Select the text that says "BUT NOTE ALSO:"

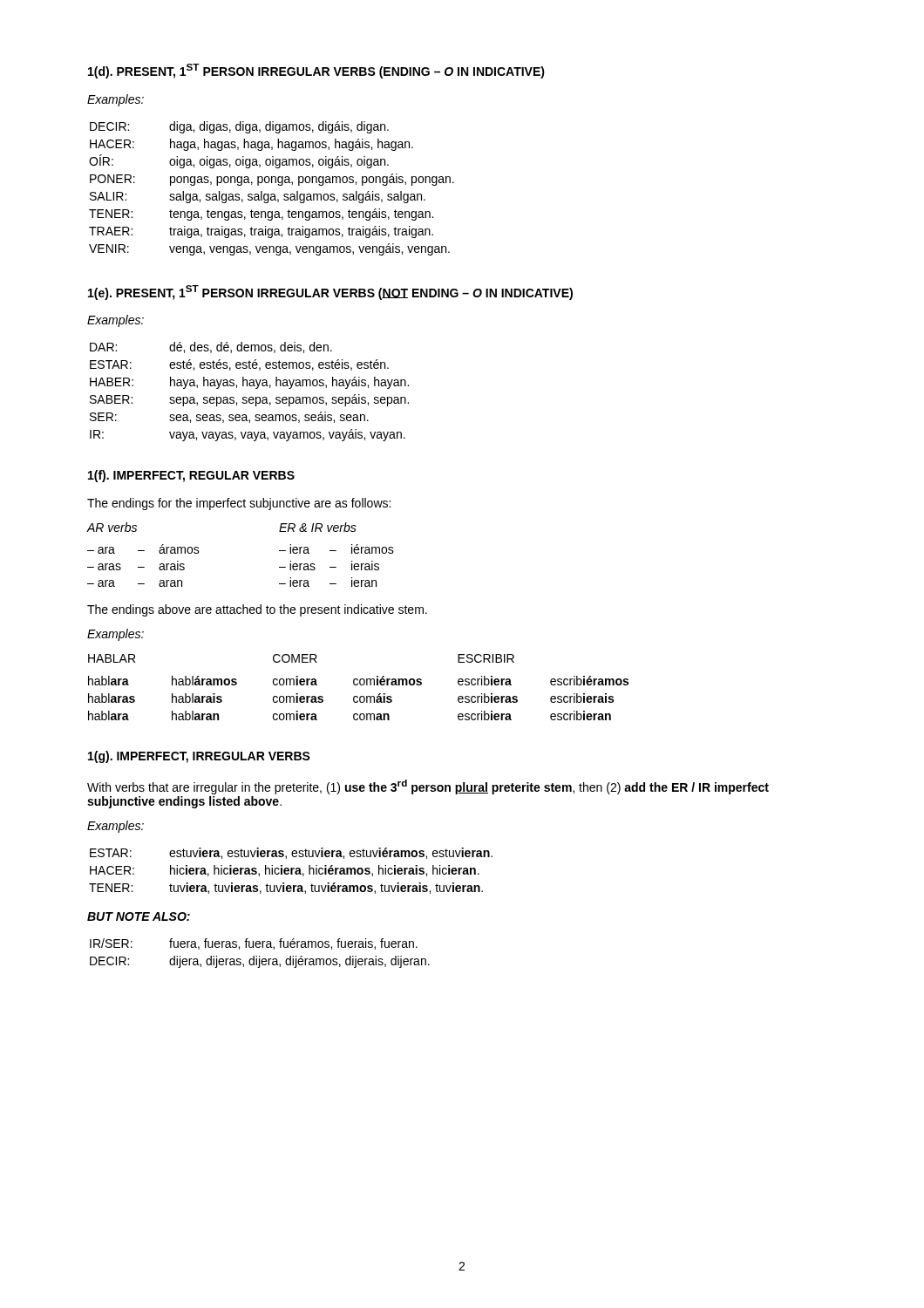(139, 916)
